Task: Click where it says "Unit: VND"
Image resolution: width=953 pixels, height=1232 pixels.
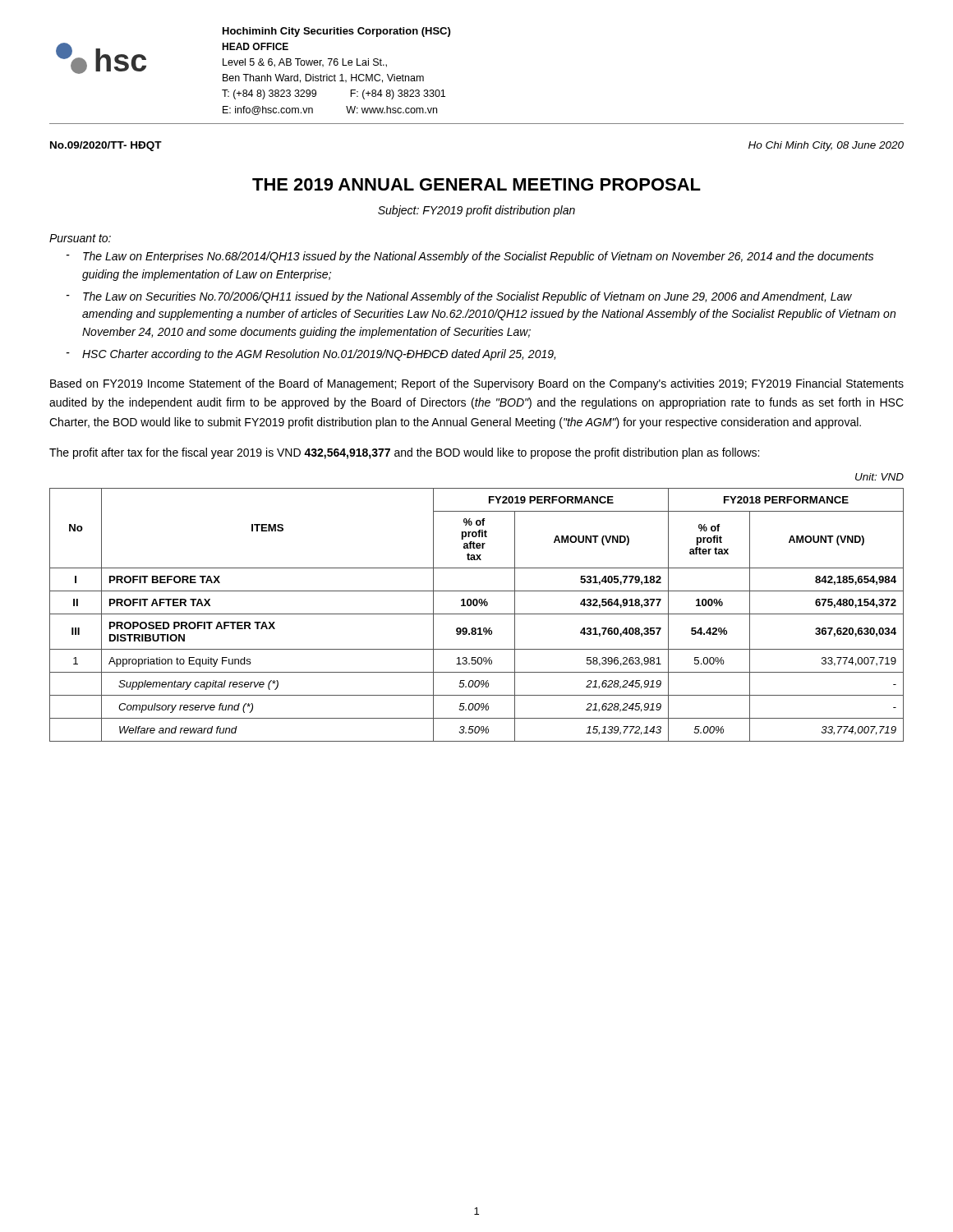Action: point(879,477)
